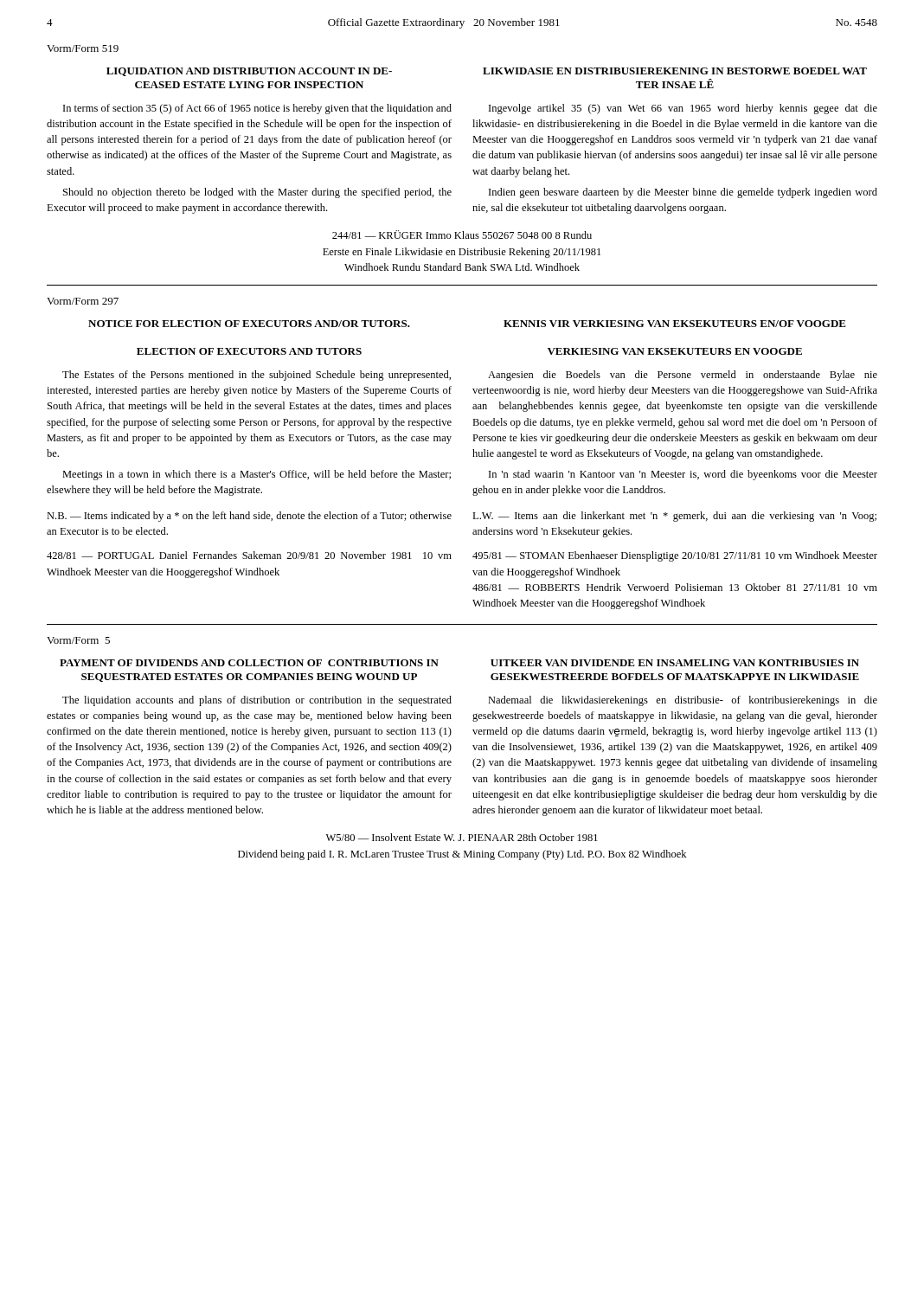The height and width of the screenshot is (1298, 924).
Task: Select the section header with the text "Vorm/Form 519"
Action: click(x=83, y=48)
